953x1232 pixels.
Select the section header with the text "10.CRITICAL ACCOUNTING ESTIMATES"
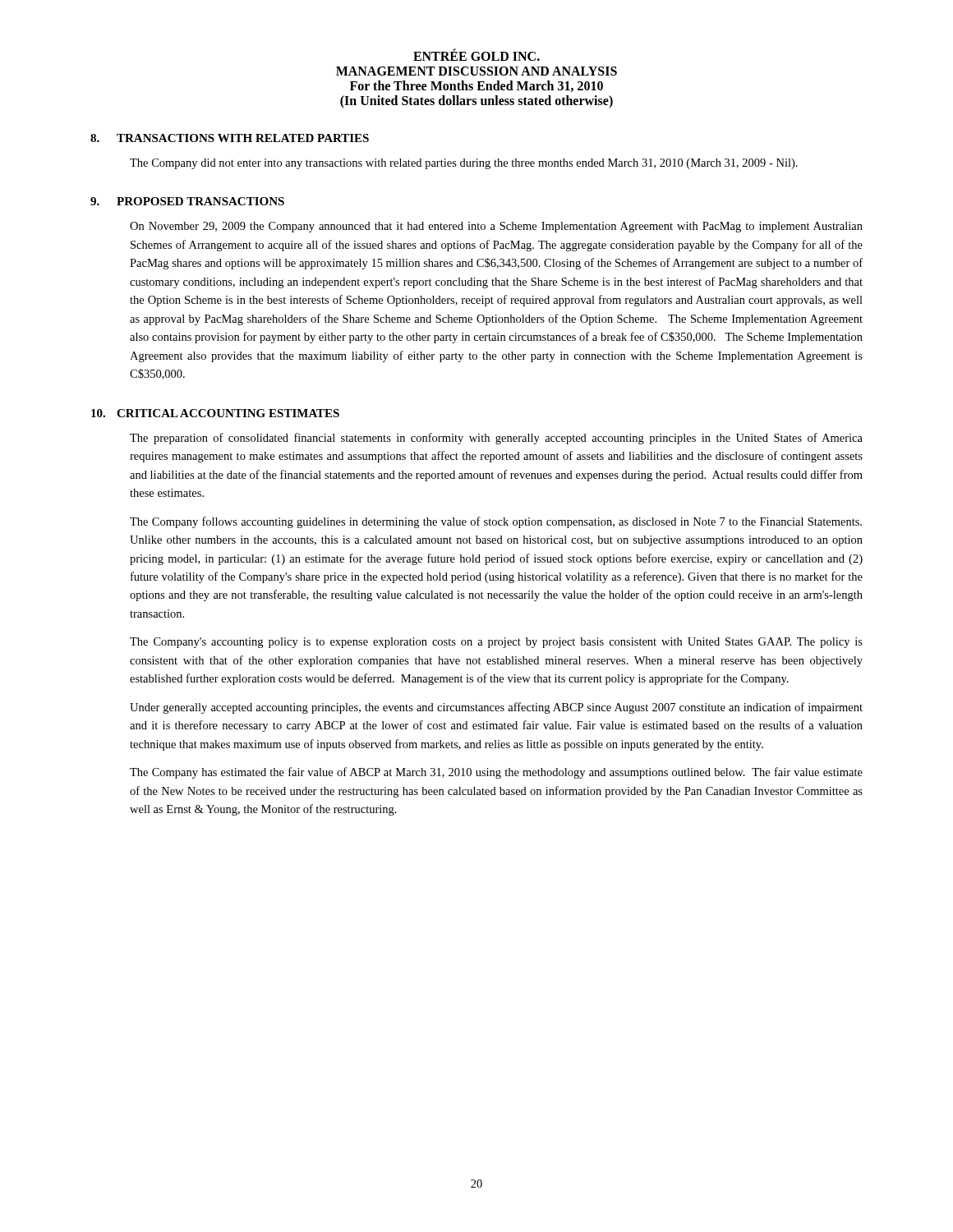pos(215,413)
